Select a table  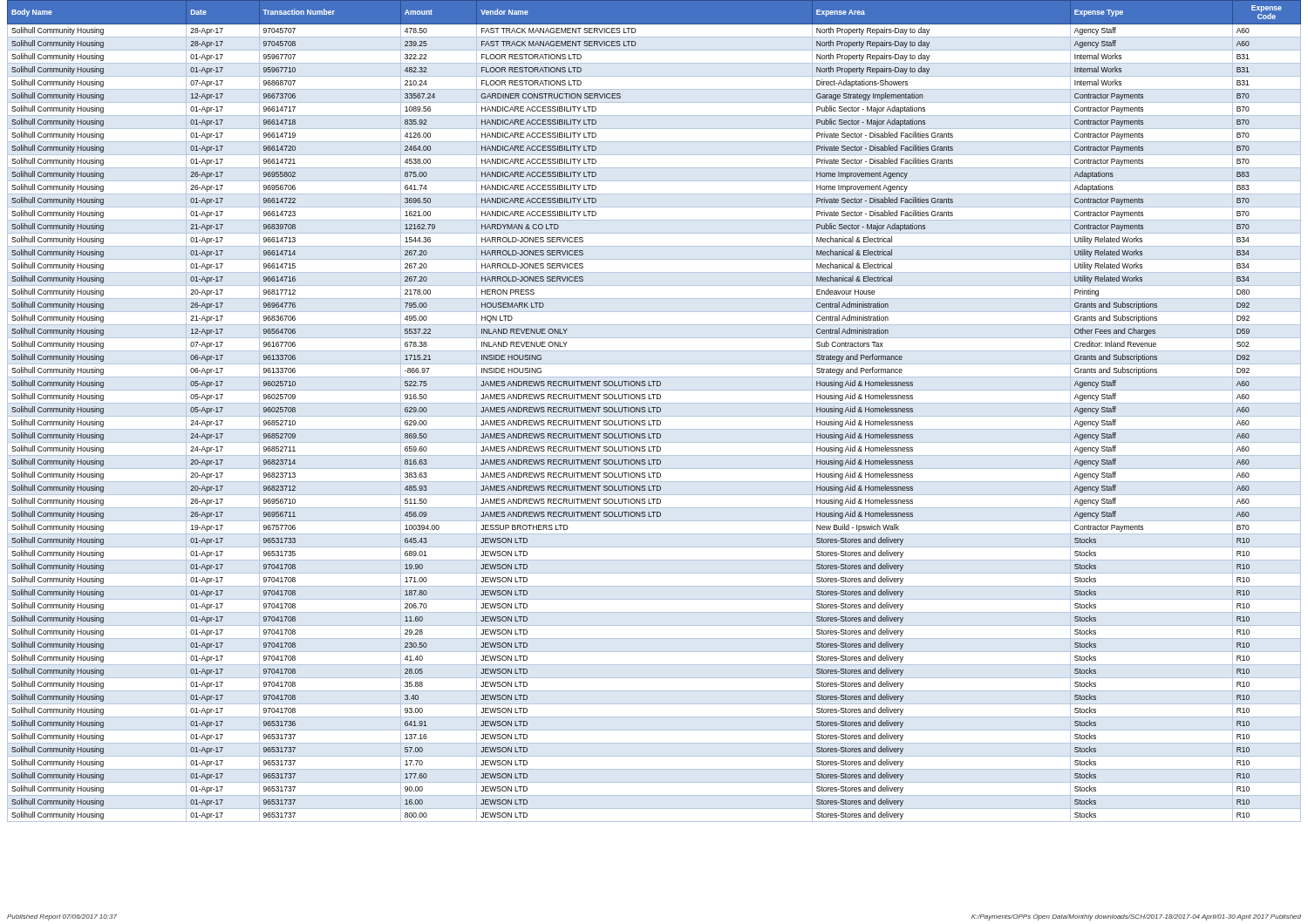point(654,411)
